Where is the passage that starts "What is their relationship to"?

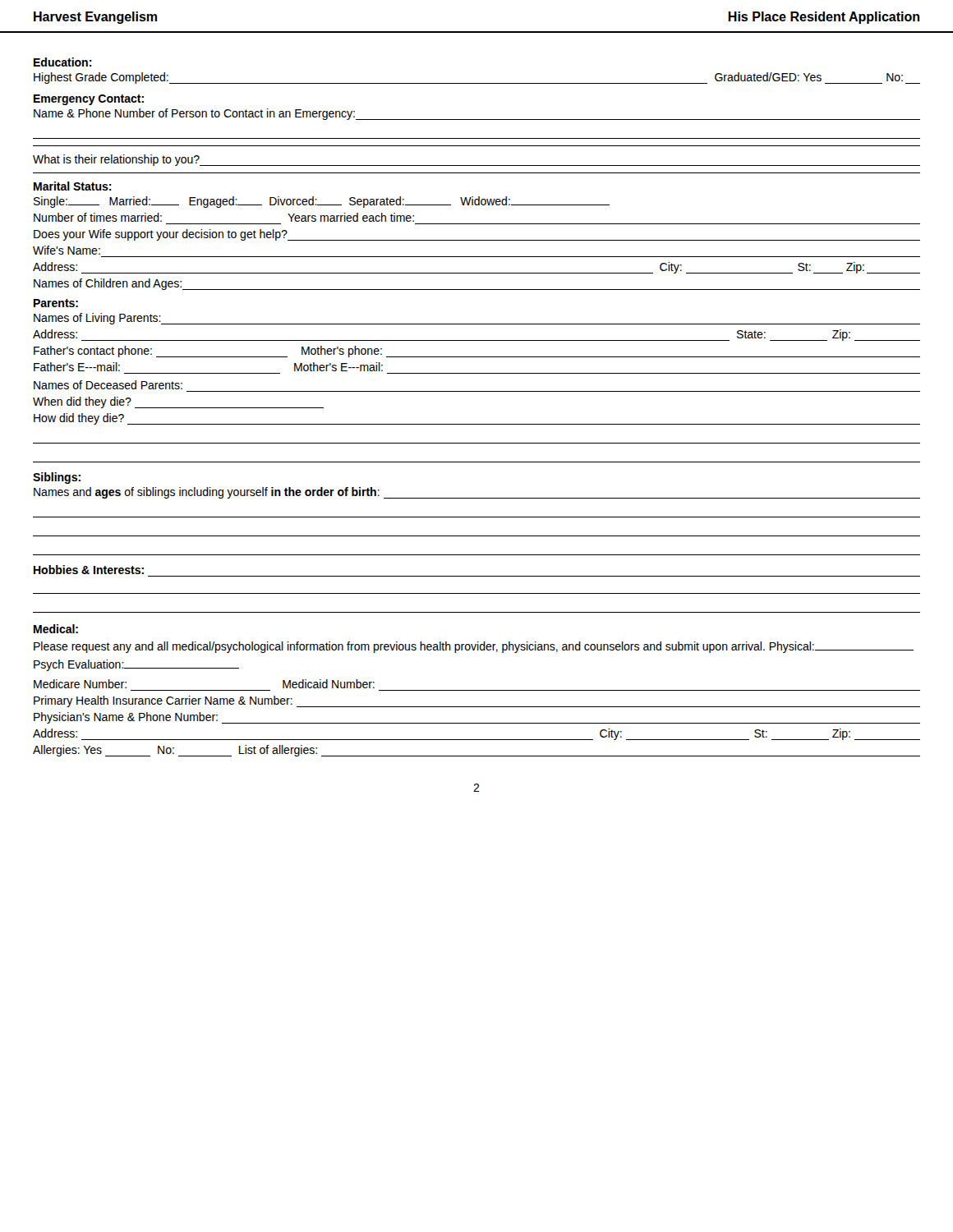click(476, 159)
